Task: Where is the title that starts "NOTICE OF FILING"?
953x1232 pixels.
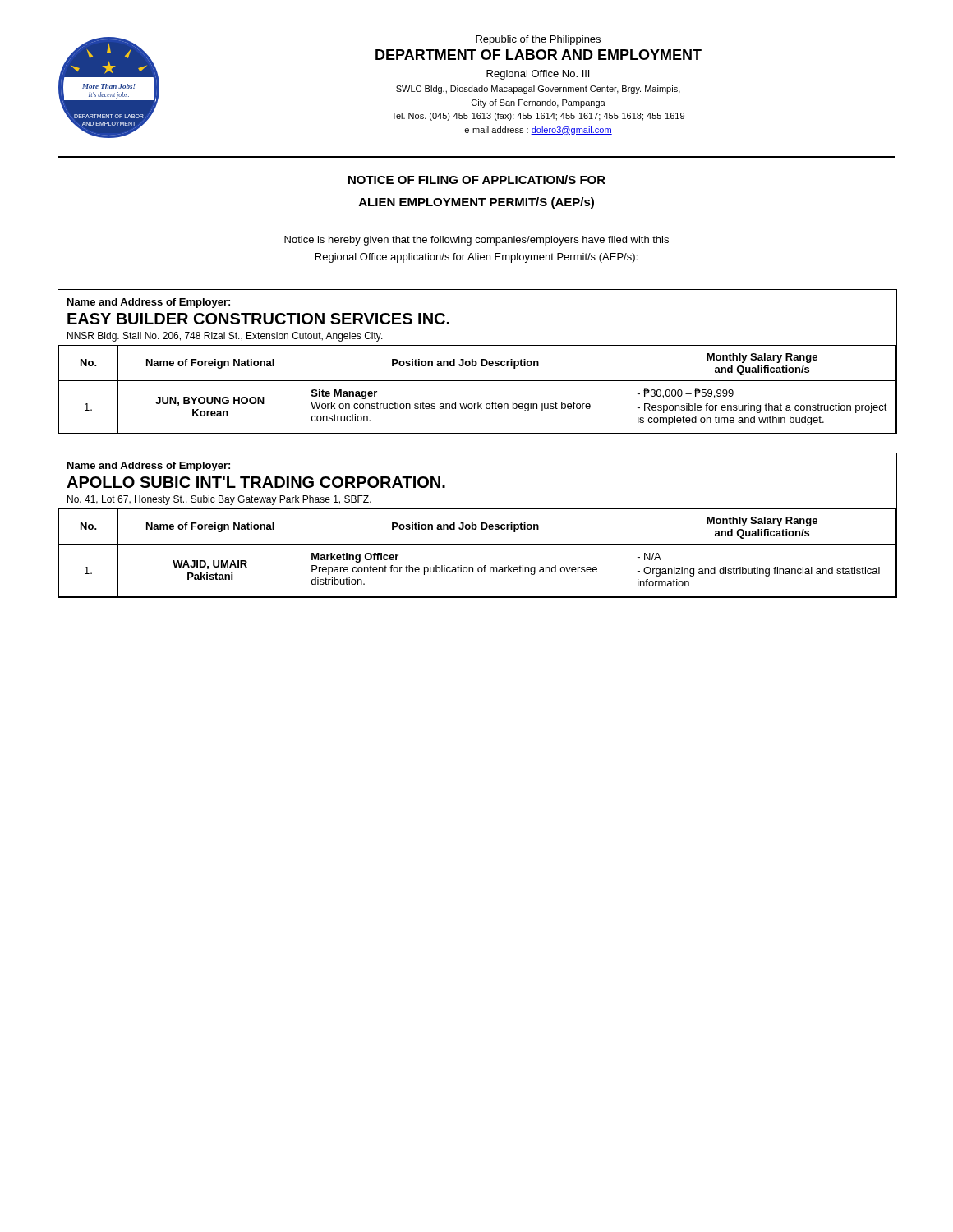Action: tap(476, 179)
